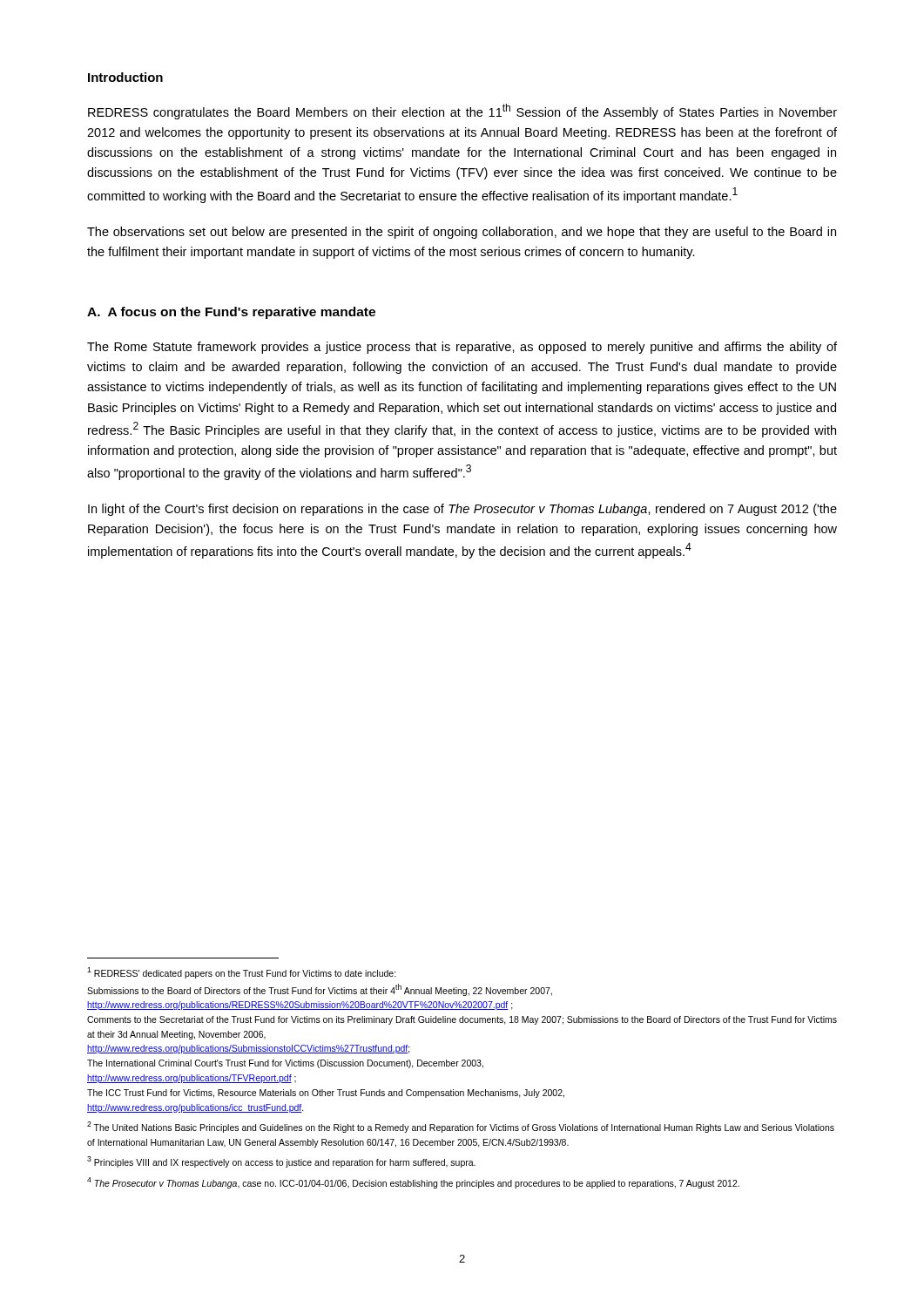
Task: Click on the text block starting "2 The United"
Action: (462, 1134)
